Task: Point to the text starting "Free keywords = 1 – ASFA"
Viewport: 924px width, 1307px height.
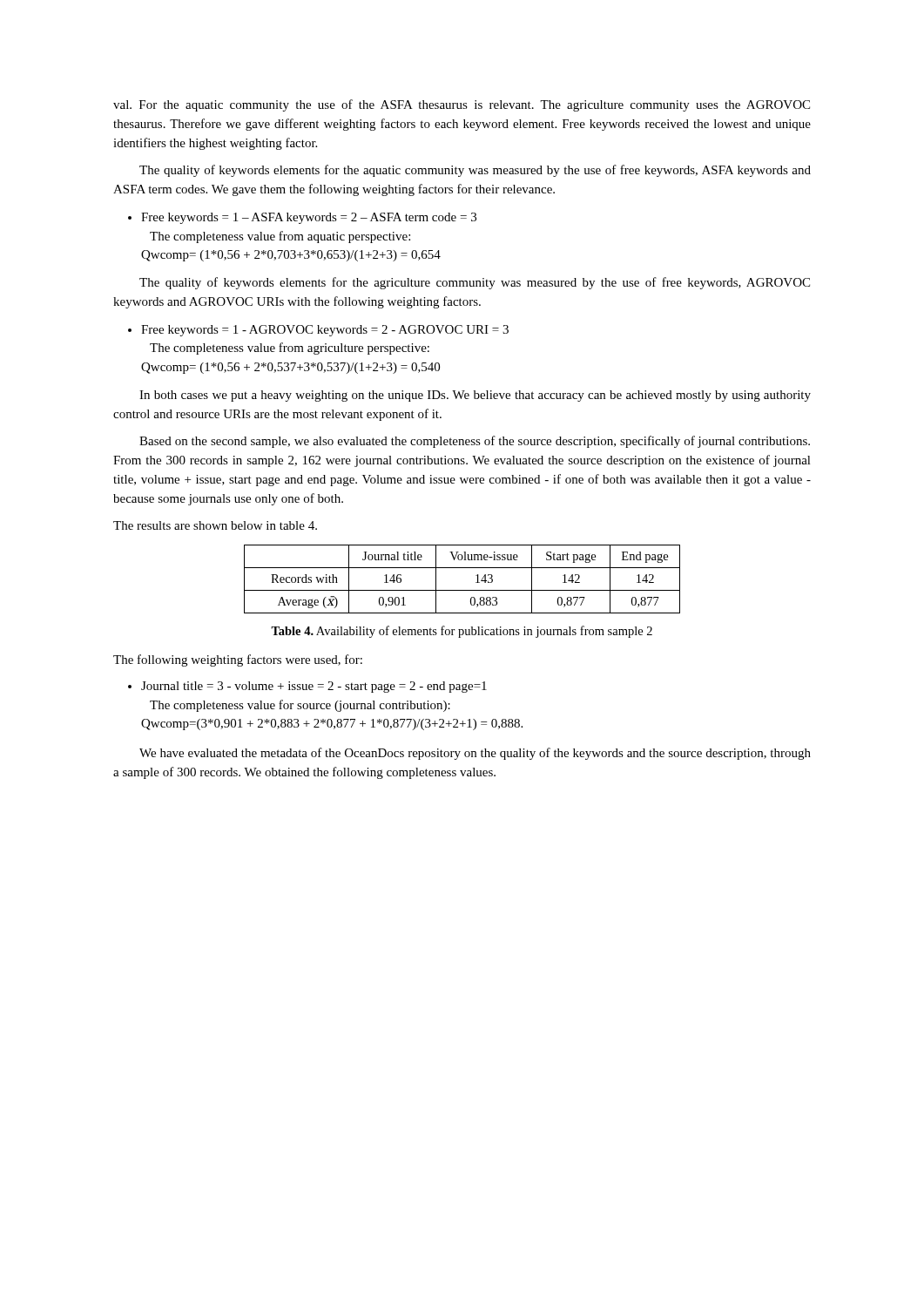Action: 302,218
